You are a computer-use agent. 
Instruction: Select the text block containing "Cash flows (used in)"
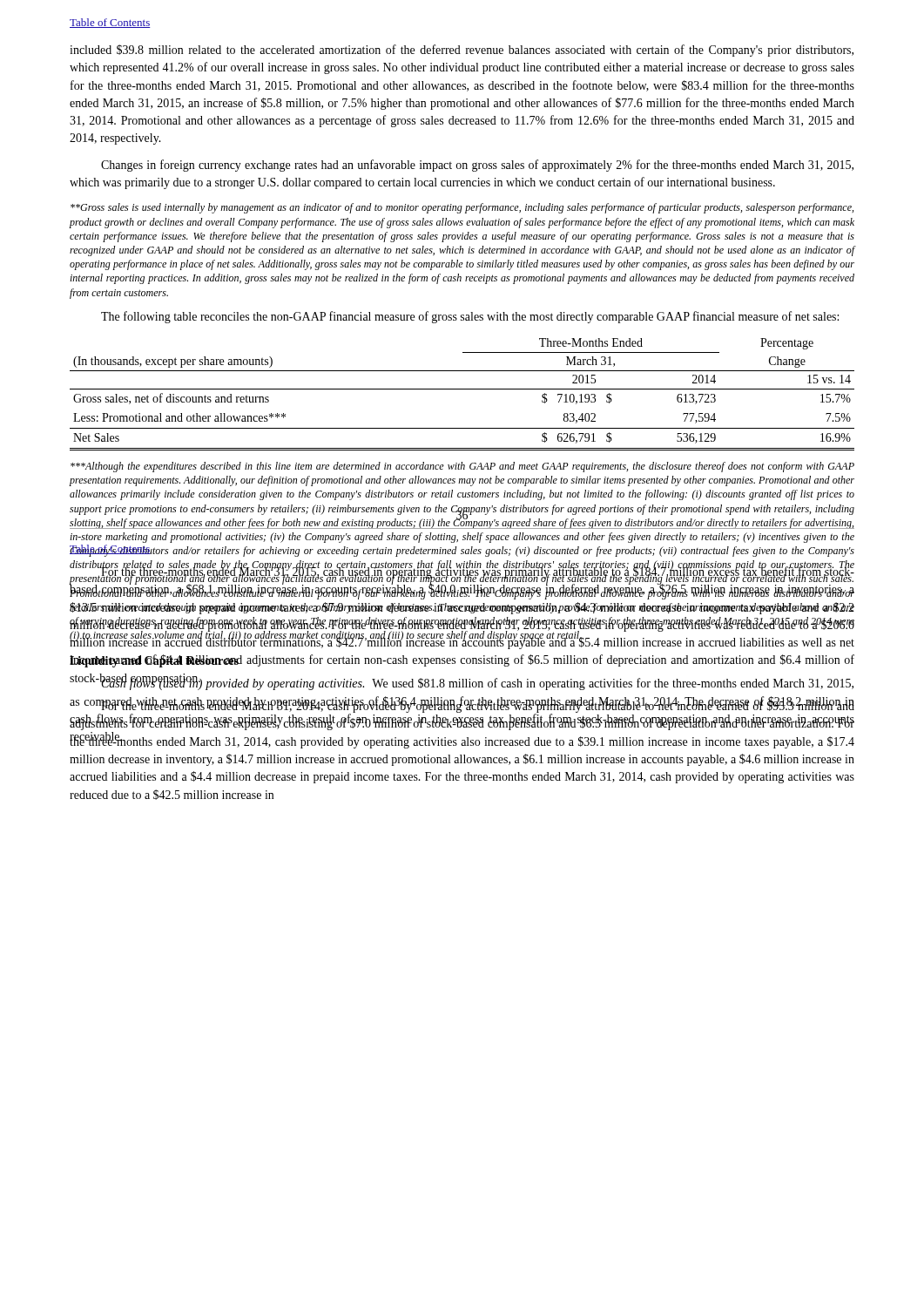click(x=462, y=710)
